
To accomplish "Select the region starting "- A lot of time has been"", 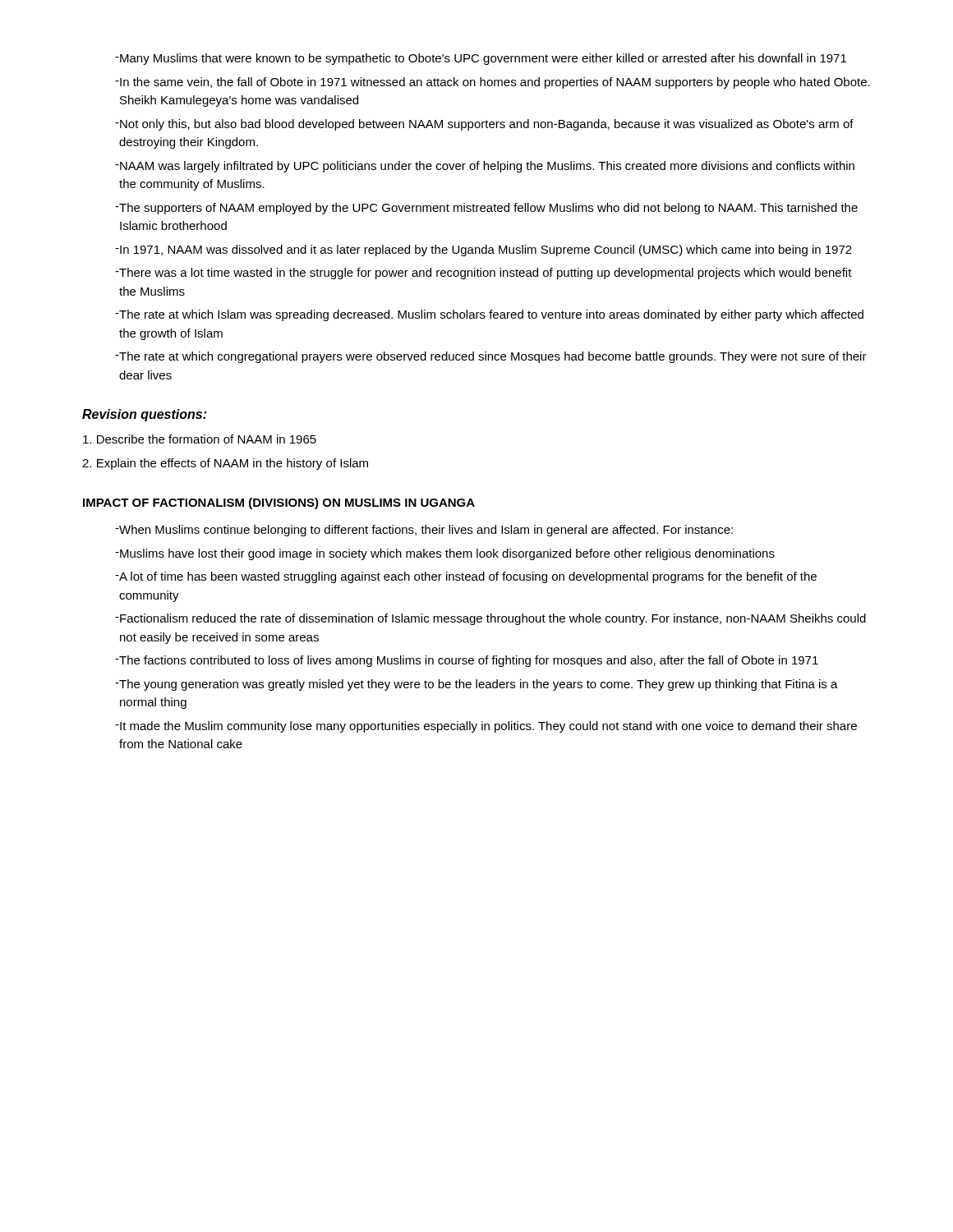I will click(x=476, y=586).
